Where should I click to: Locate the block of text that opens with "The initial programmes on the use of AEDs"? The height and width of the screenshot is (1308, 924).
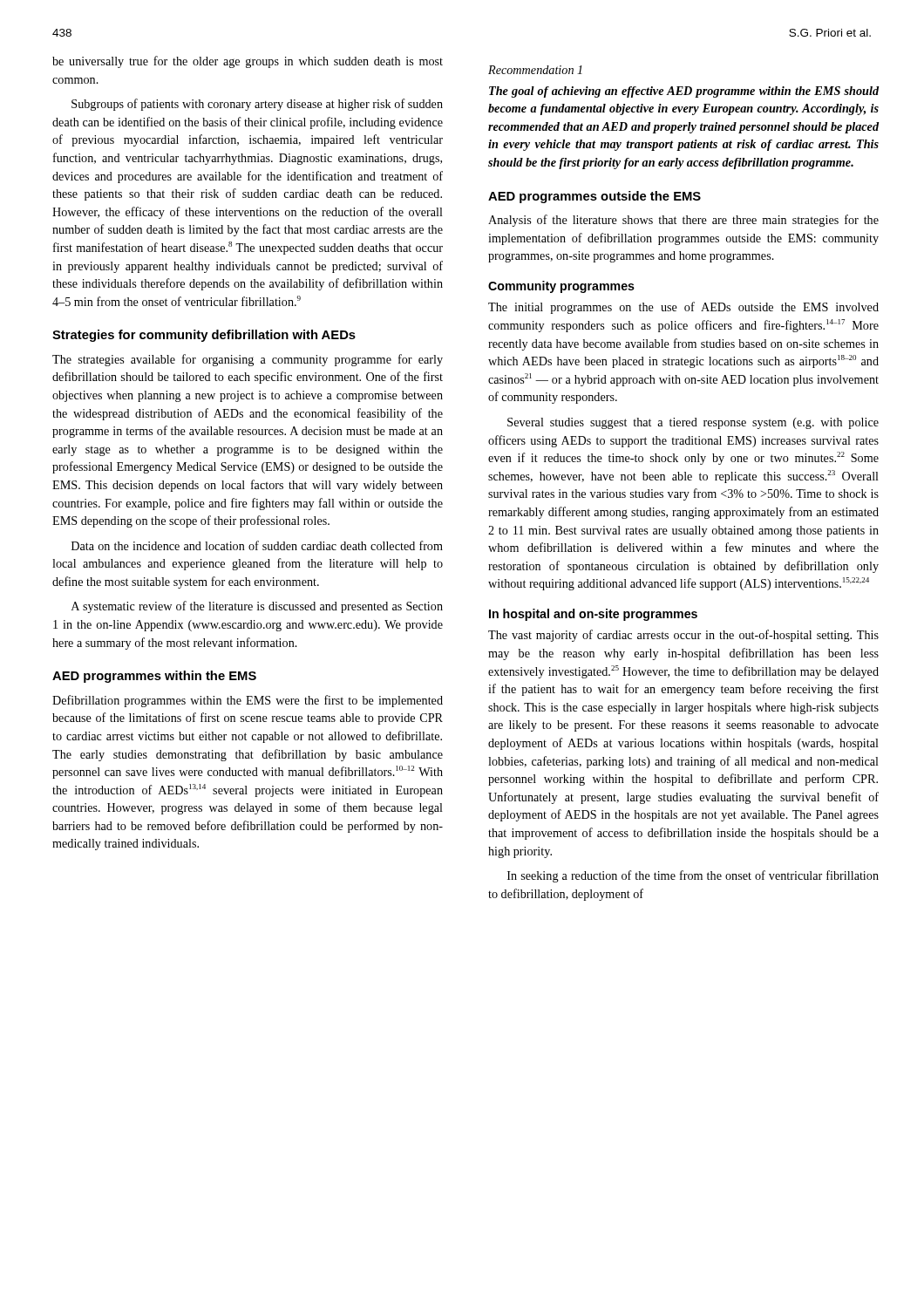coord(683,352)
